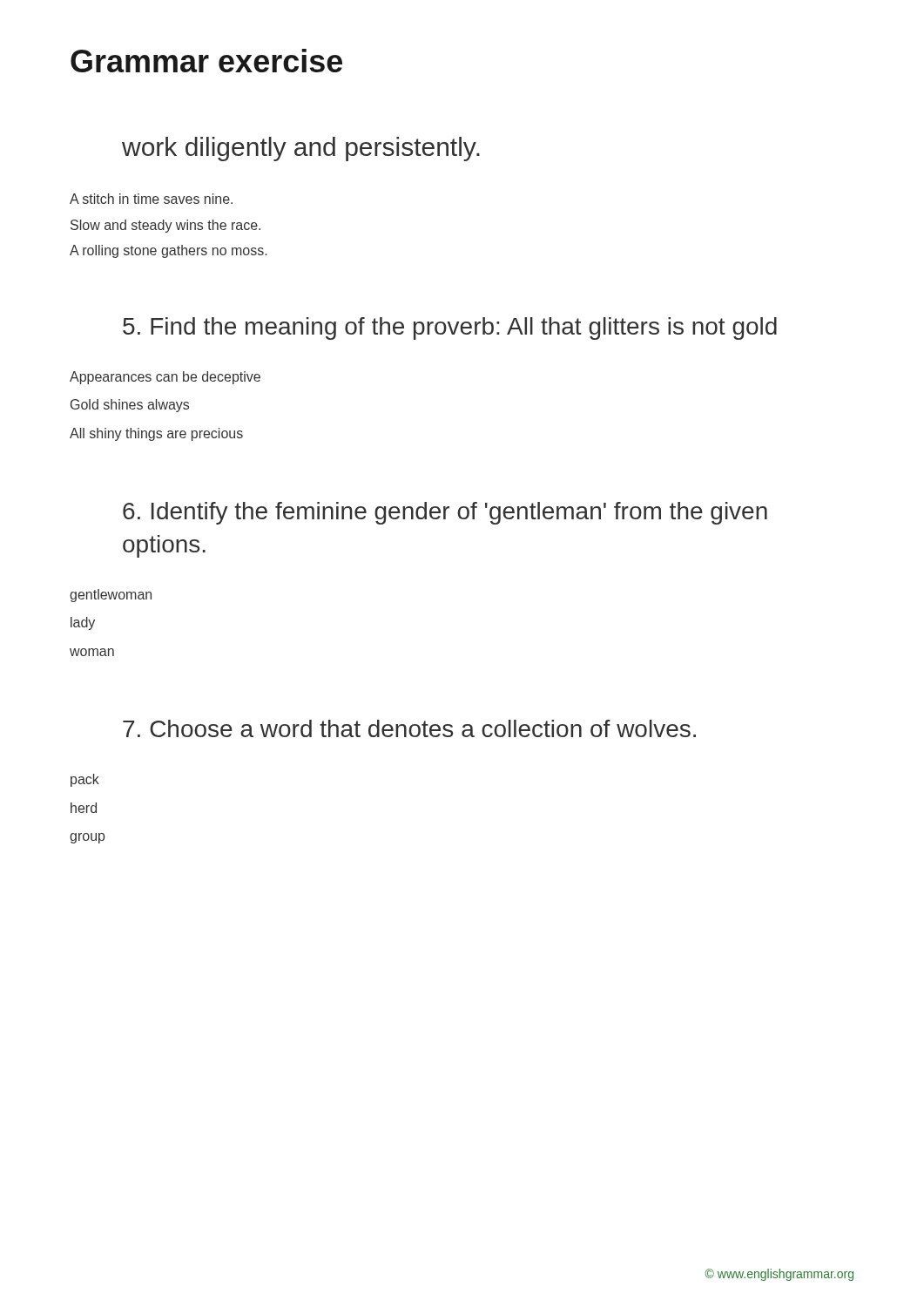Select the text starting "Gold shines always"

point(130,405)
